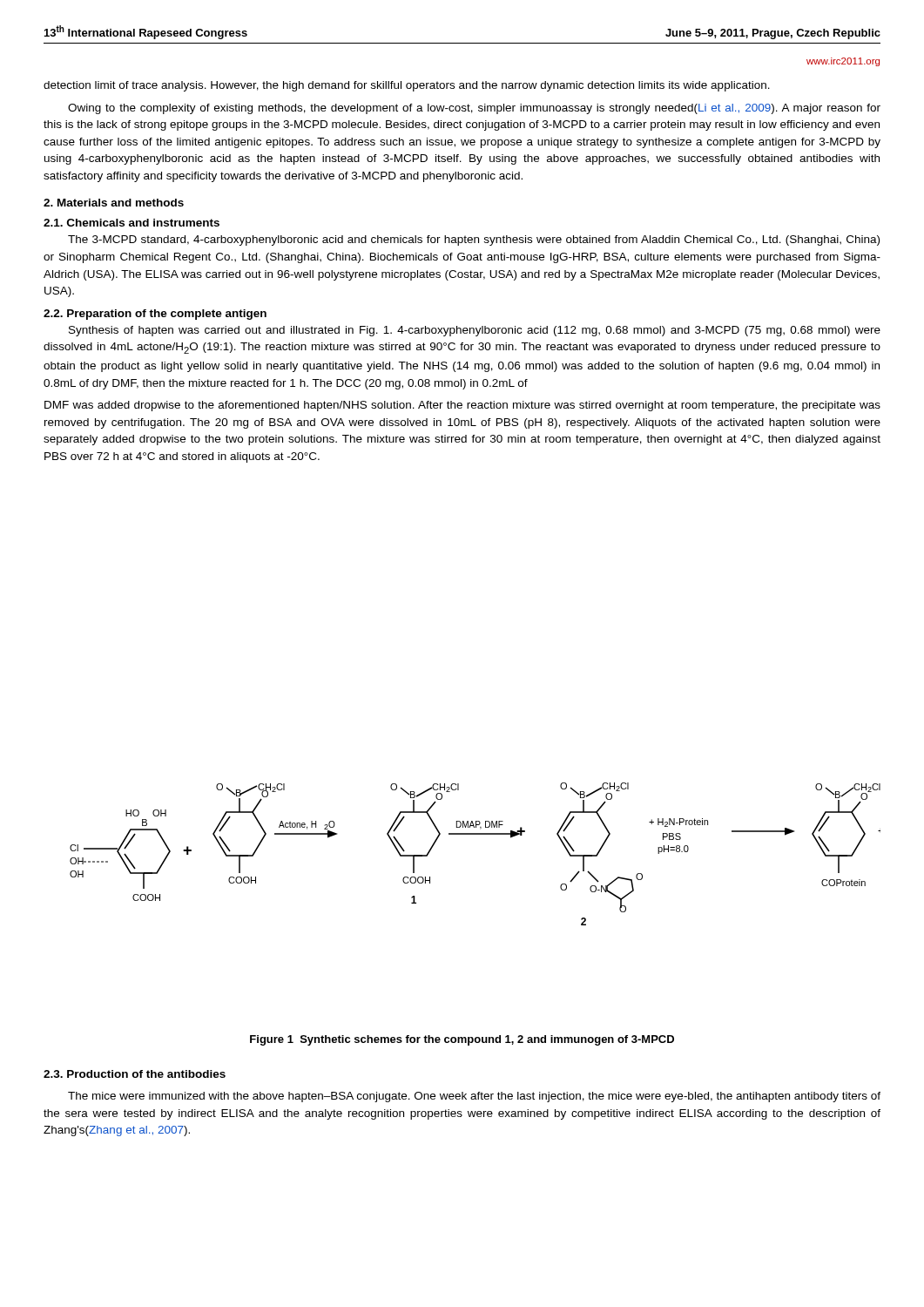
Task: Click on the caption that reads "Figure 1 Synthetic schemes for the compound"
Action: click(462, 1039)
